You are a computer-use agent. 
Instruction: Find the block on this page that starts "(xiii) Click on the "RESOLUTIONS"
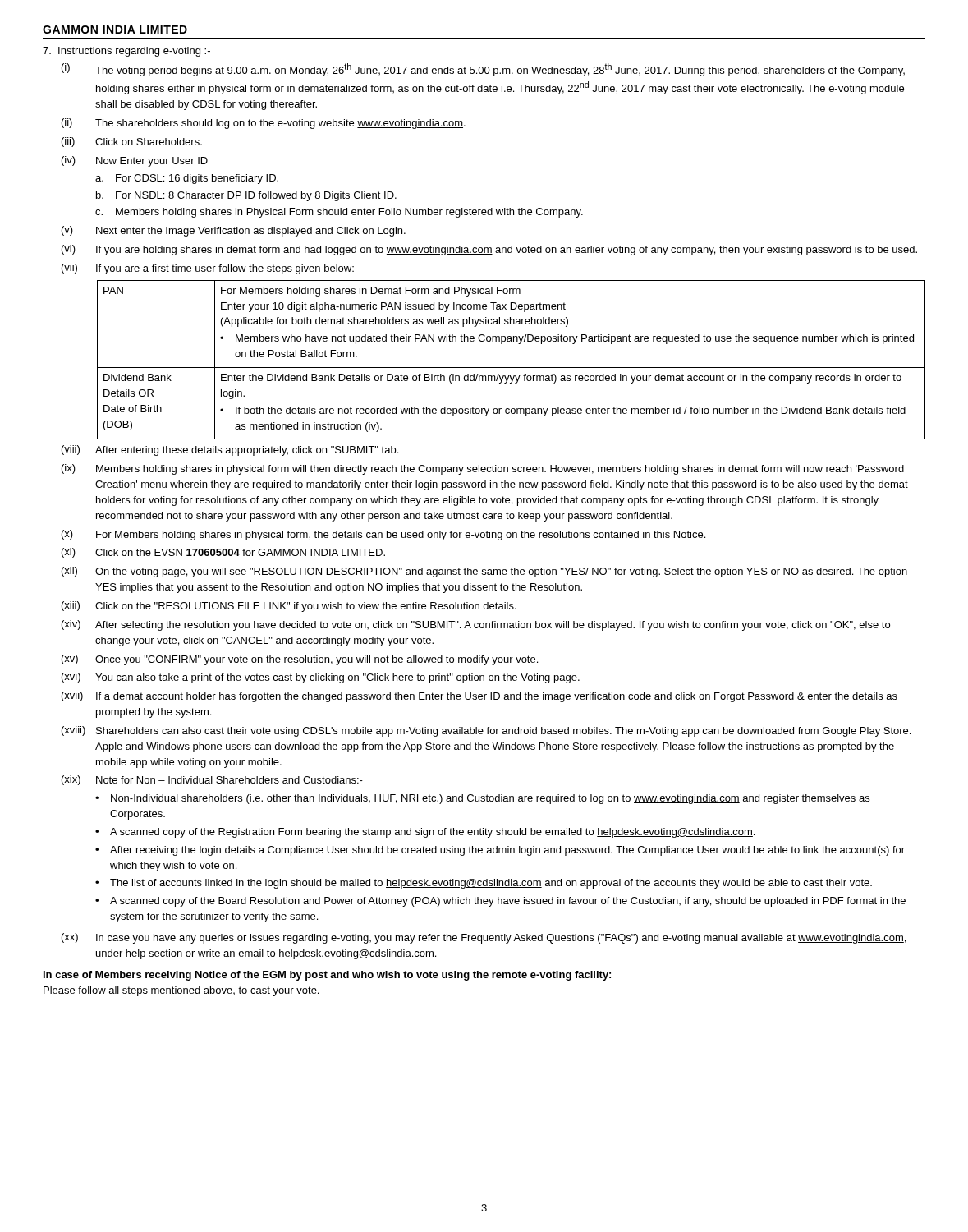pyautogui.click(x=493, y=606)
